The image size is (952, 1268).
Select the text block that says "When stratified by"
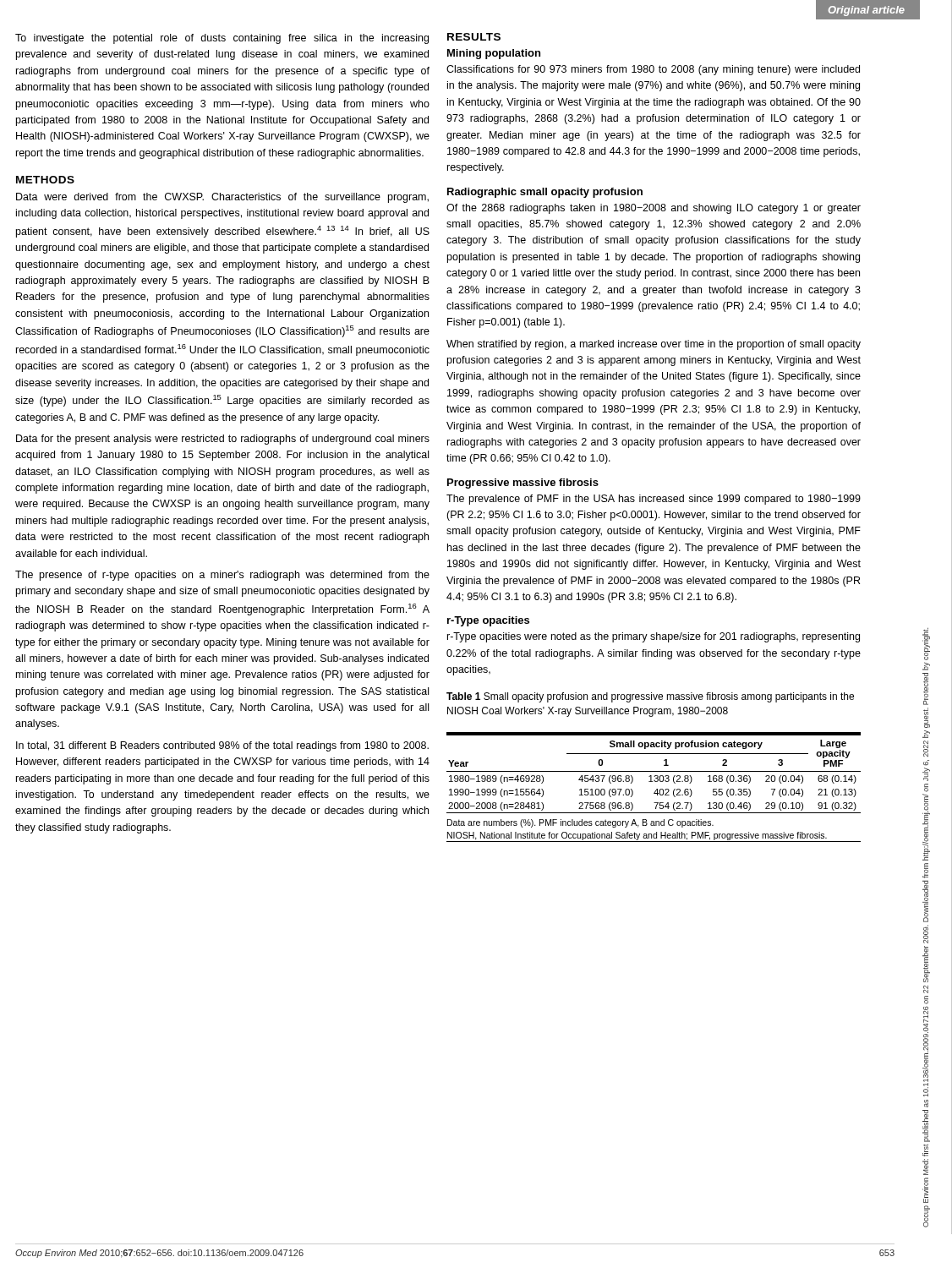pyautogui.click(x=654, y=401)
